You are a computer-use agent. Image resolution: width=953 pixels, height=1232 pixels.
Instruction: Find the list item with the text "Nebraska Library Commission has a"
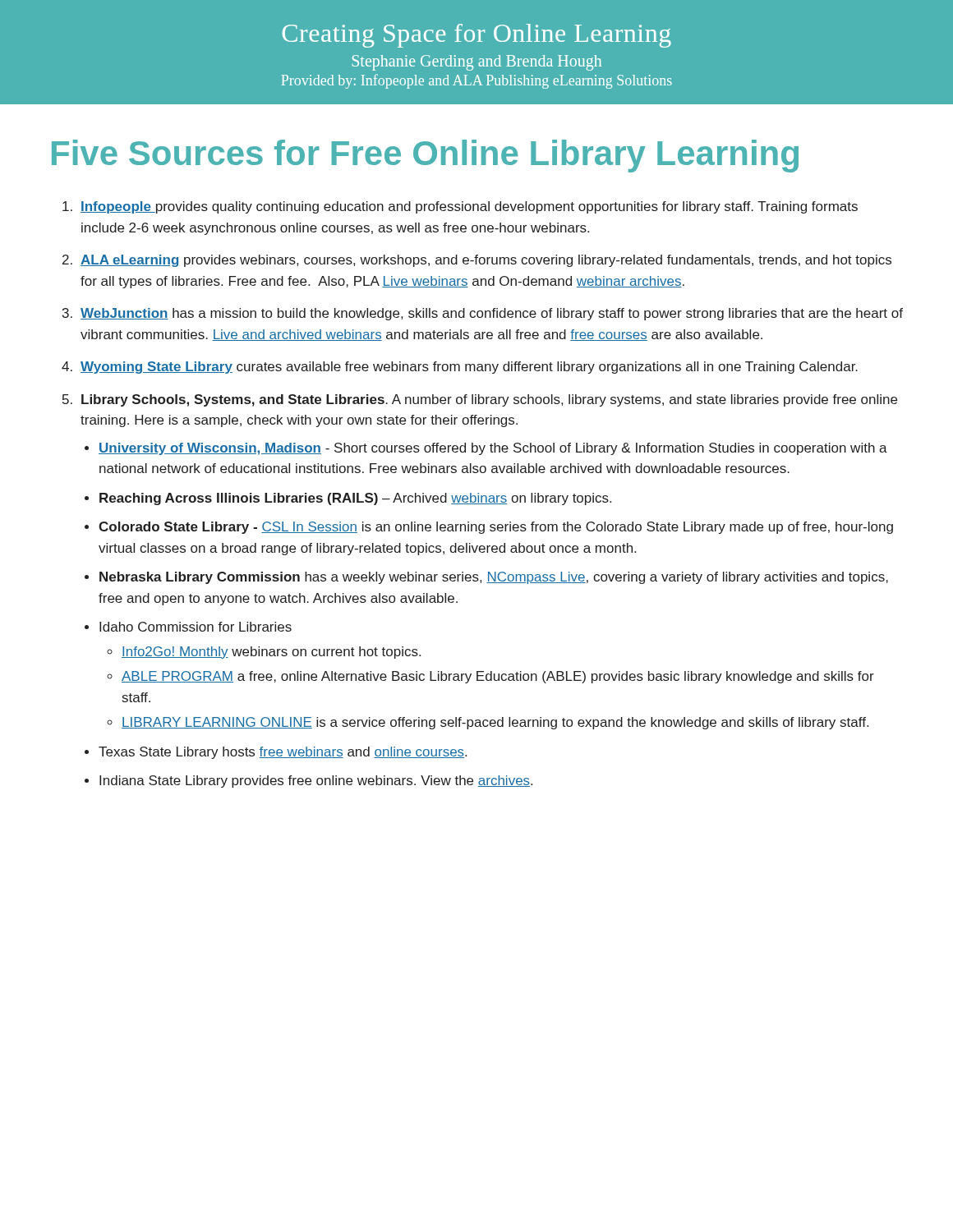494,588
